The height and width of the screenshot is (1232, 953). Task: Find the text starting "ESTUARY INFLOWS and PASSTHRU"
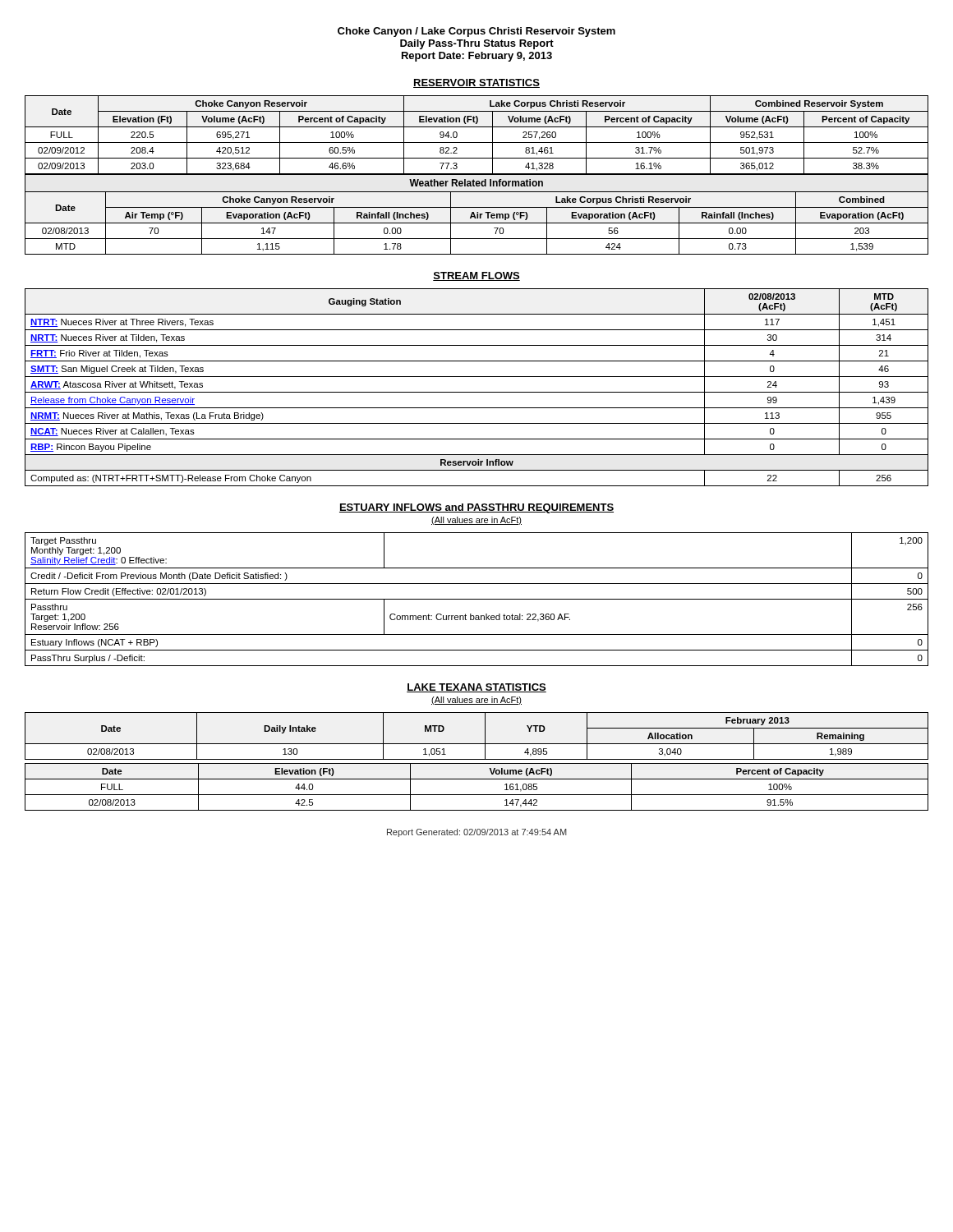tap(476, 513)
